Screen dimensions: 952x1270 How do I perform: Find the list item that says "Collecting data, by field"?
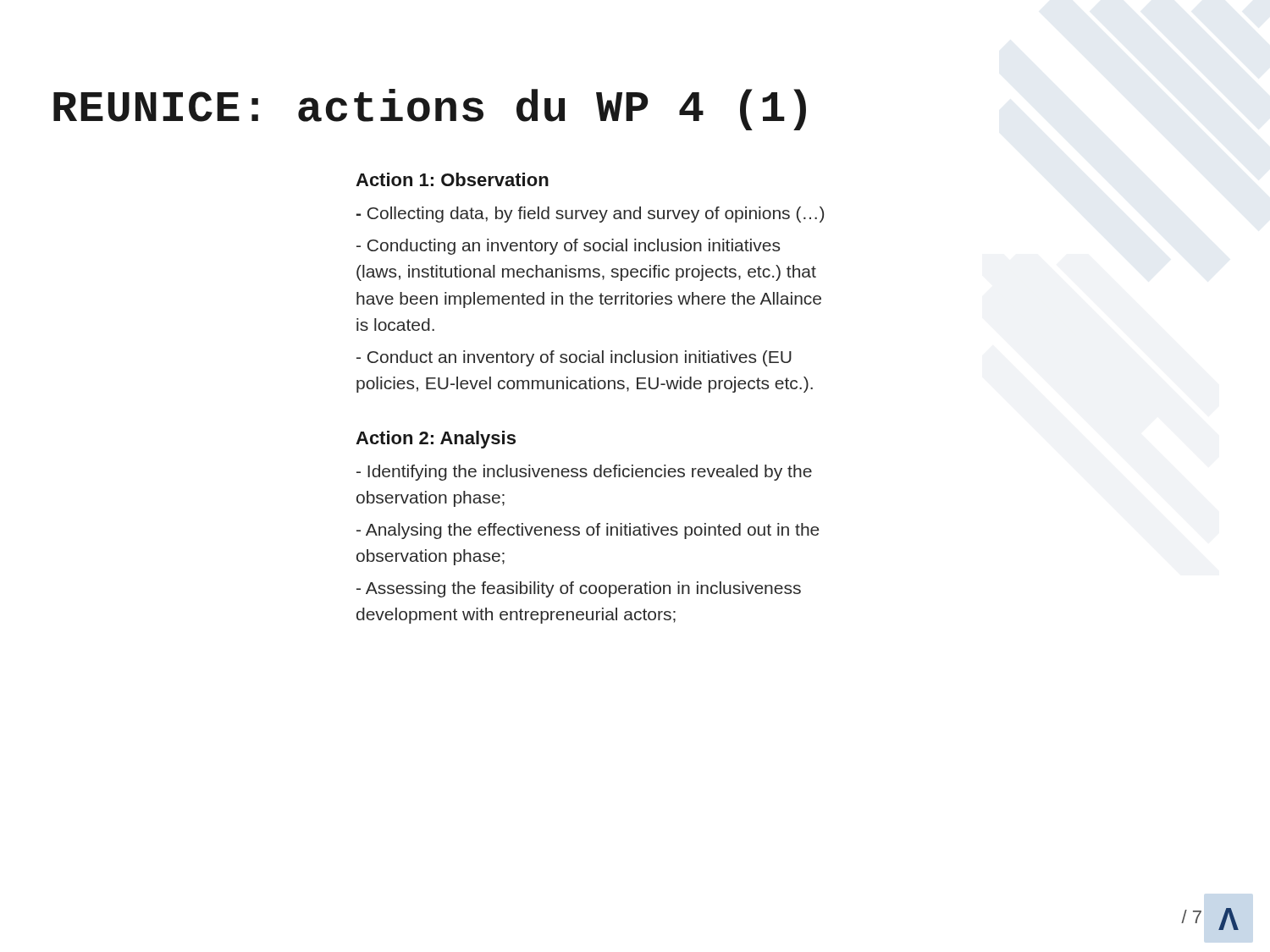(590, 213)
